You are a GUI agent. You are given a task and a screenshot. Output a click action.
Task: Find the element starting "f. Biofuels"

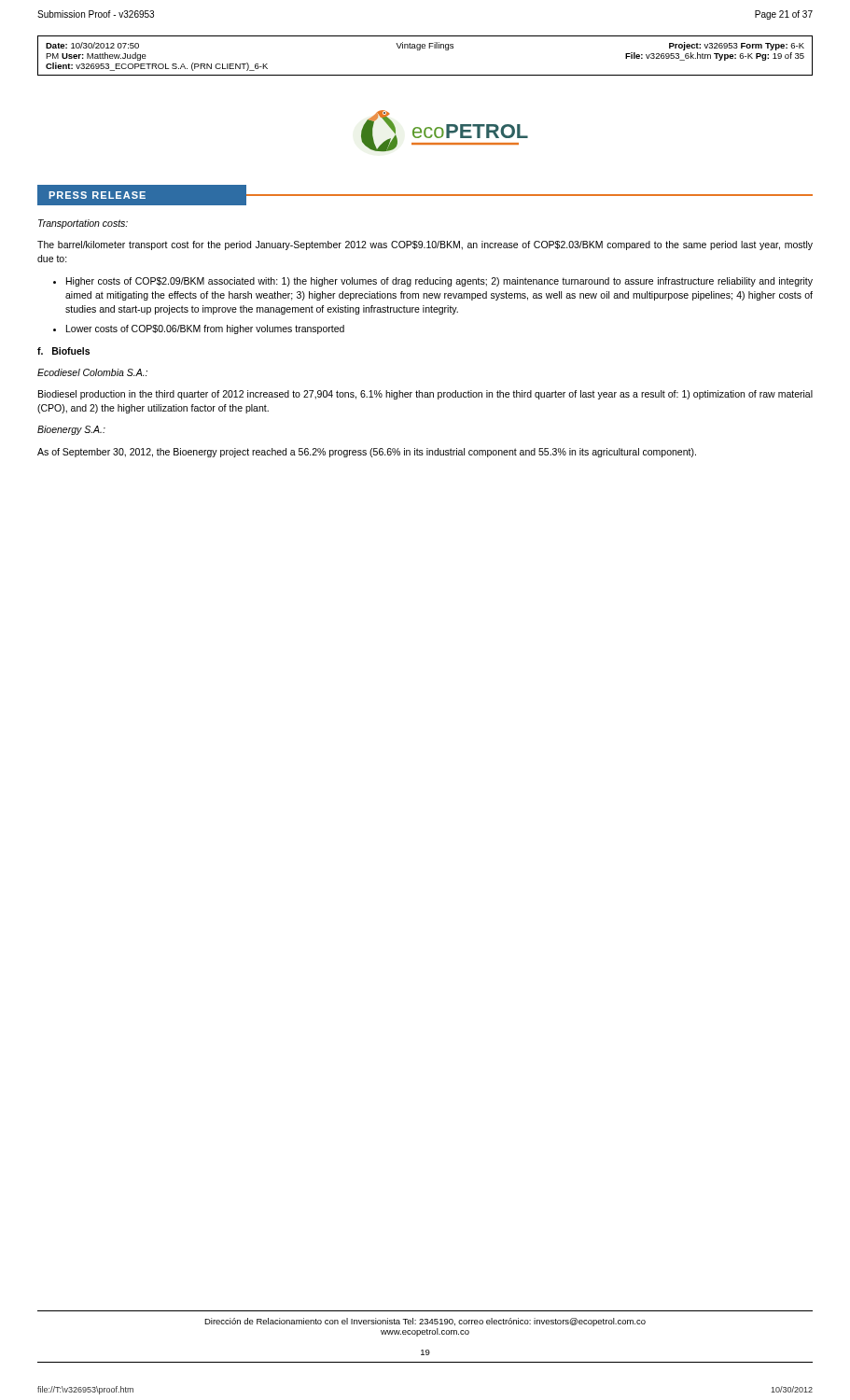[x=64, y=351]
